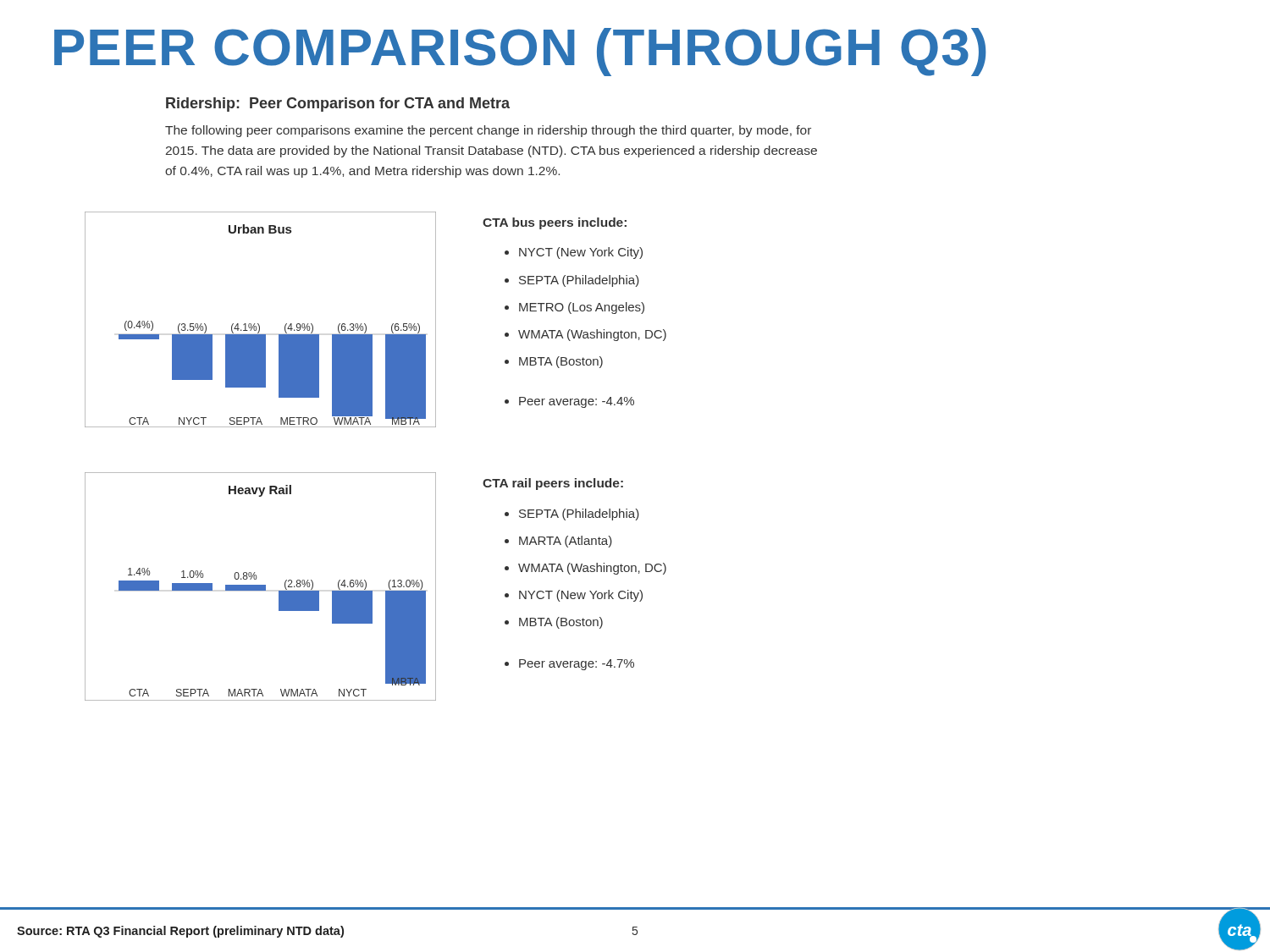Locate the block starting "Peer average: -4.7%"
Image resolution: width=1270 pixels, height=952 pixels.
coord(569,665)
